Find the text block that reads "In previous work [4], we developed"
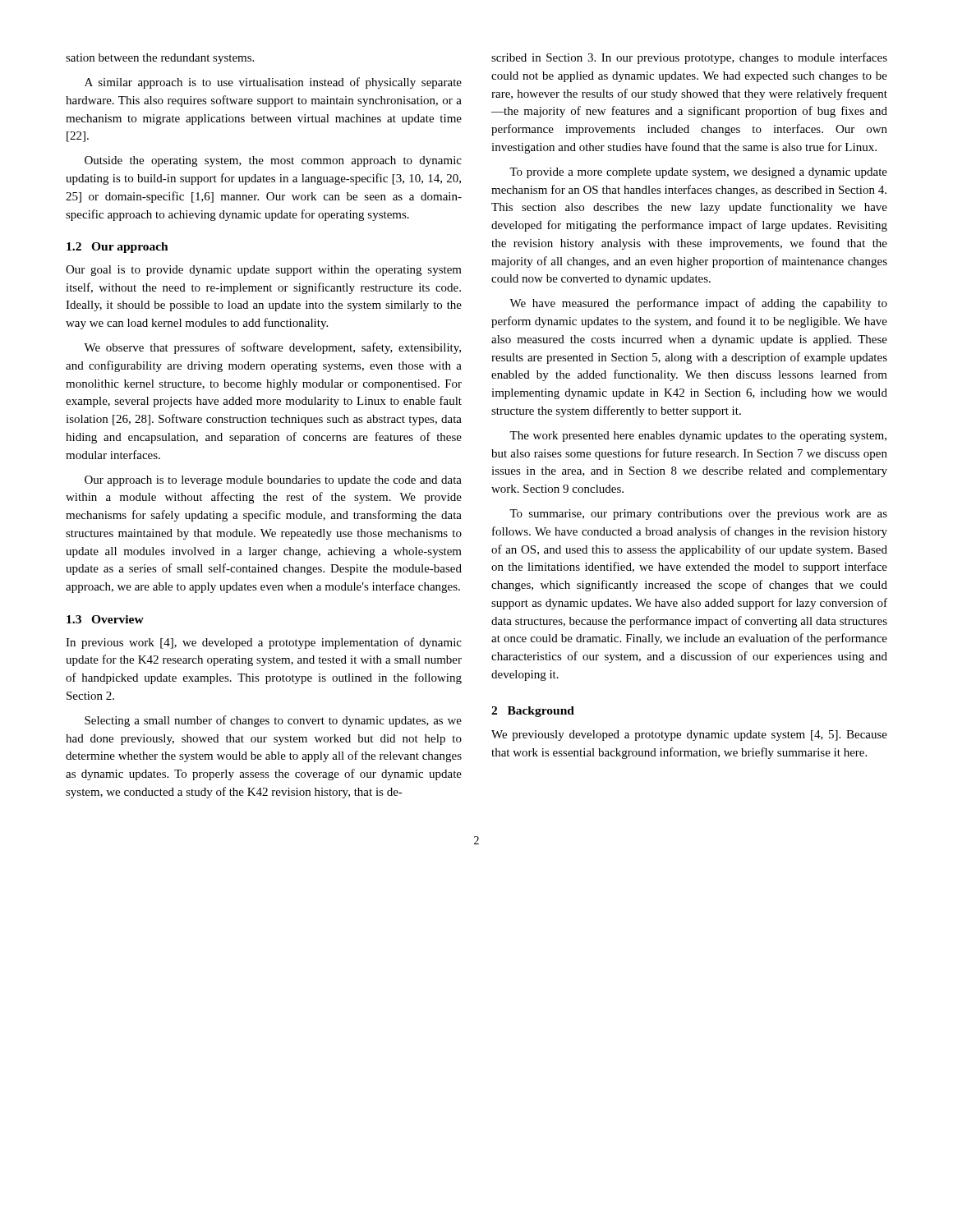The image size is (953, 1232). 264,718
